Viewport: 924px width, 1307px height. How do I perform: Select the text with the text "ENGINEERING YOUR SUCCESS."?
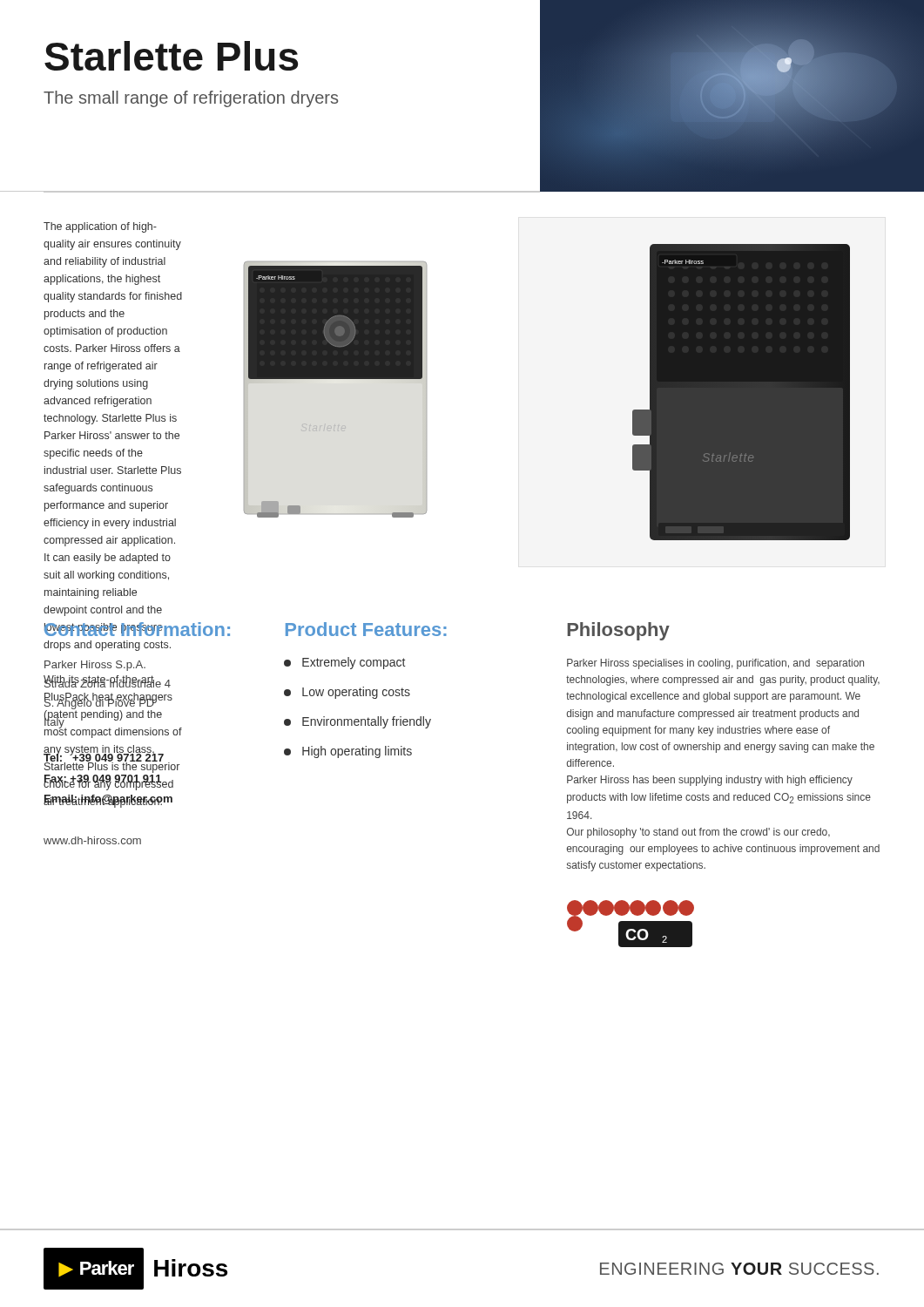[x=740, y=1268]
